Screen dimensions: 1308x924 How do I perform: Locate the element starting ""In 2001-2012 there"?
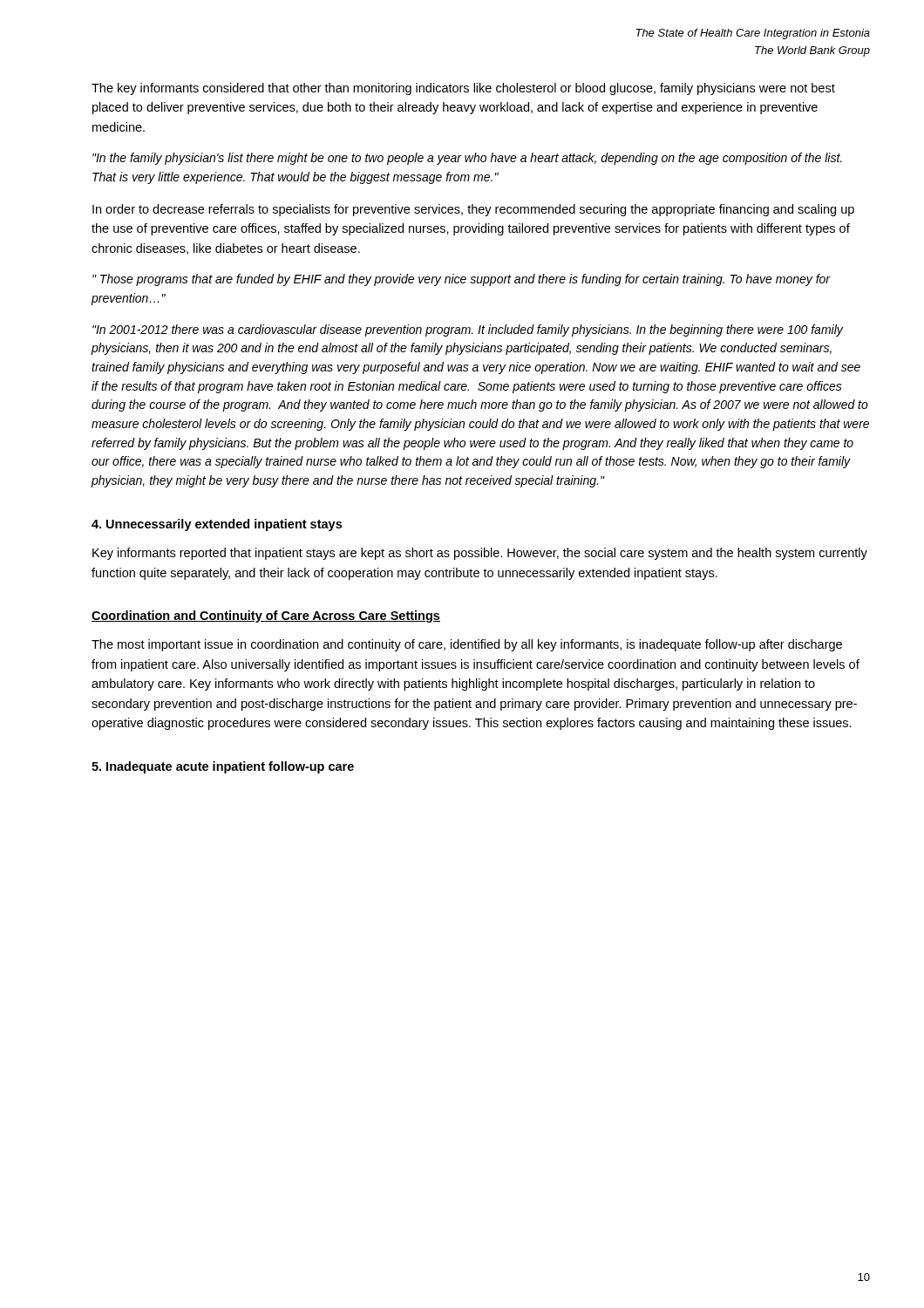[481, 405]
